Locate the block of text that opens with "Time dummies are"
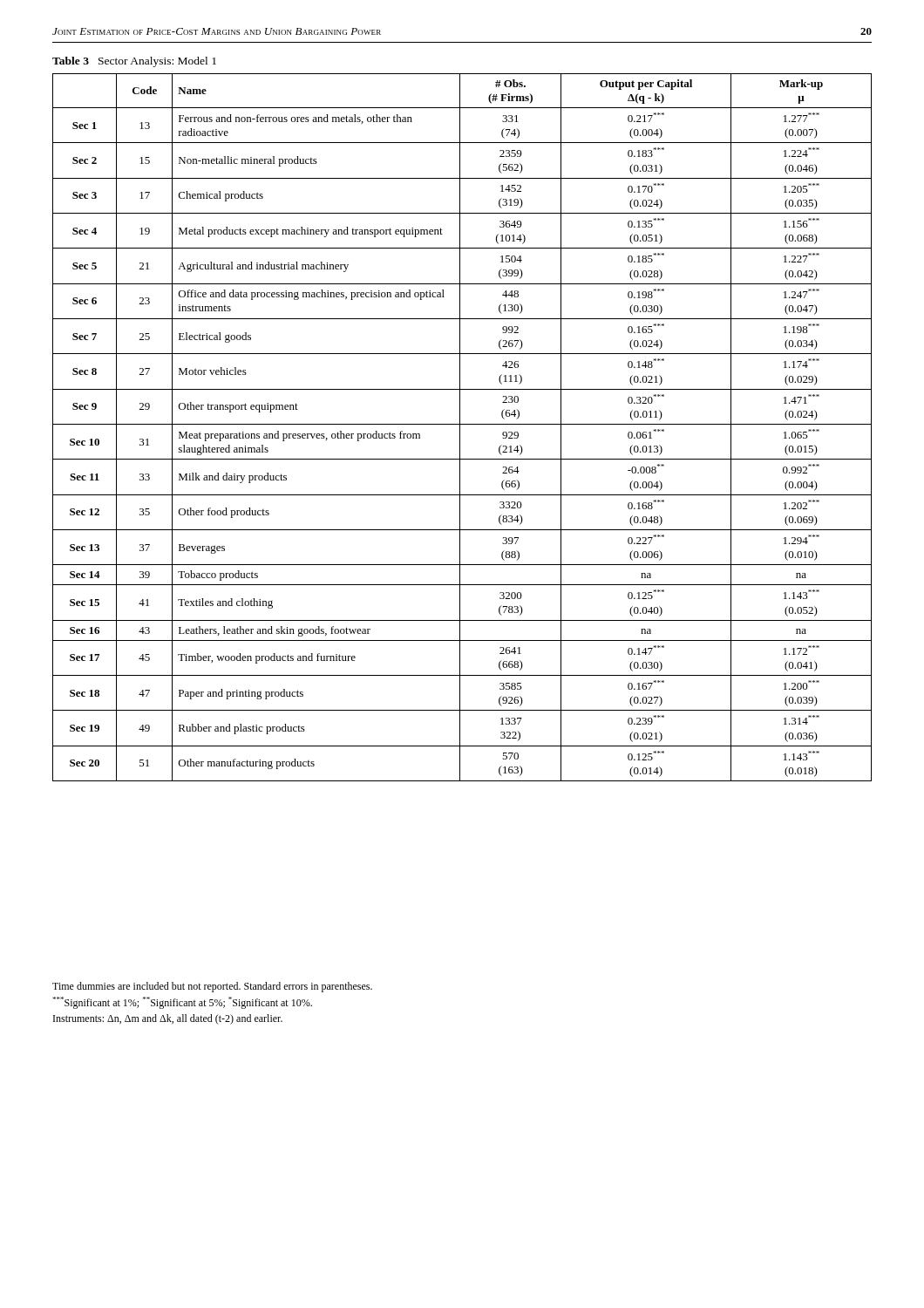Image resolution: width=924 pixels, height=1308 pixels. point(212,1002)
